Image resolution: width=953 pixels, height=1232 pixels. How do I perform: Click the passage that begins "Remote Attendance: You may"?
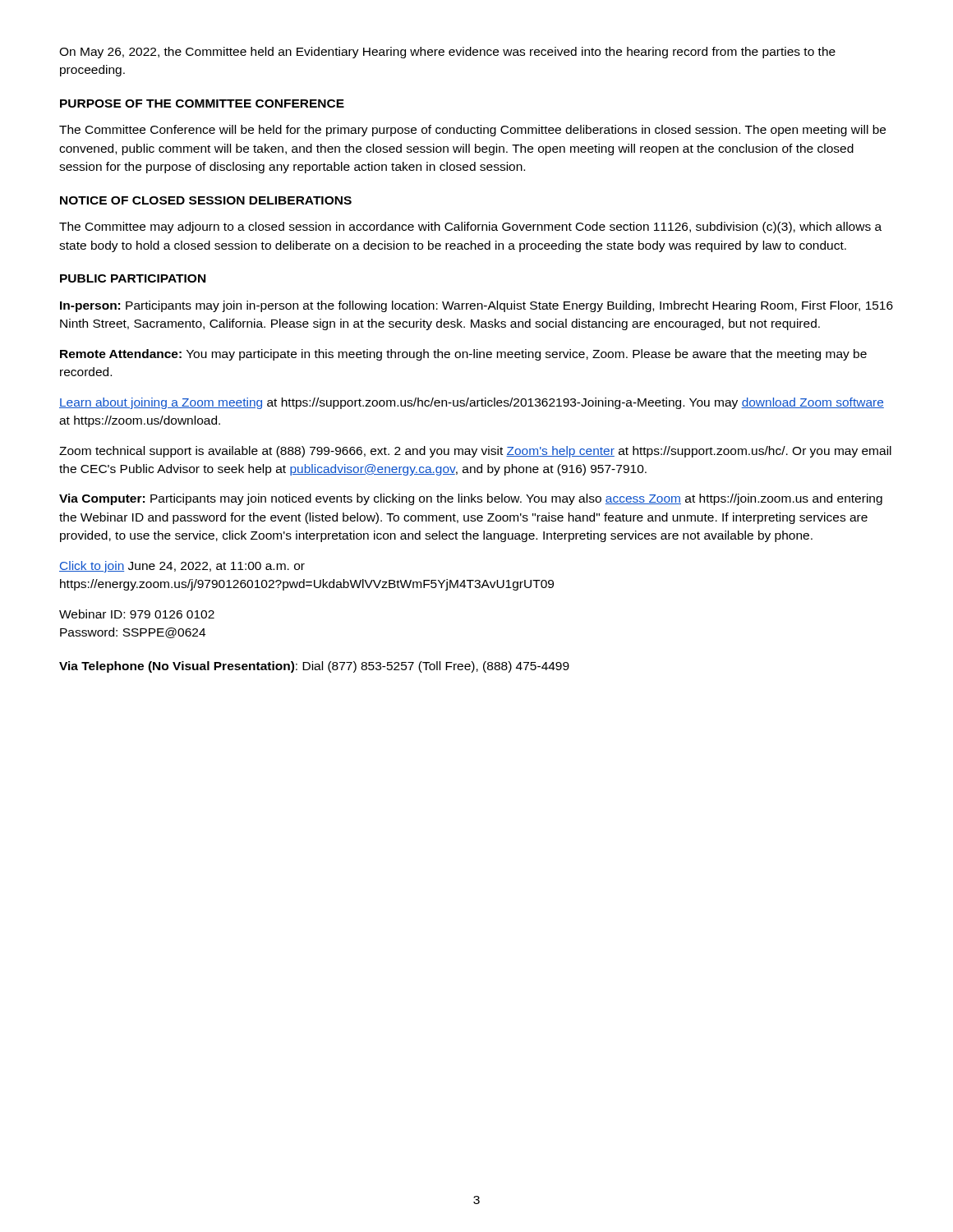[x=476, y=363]
